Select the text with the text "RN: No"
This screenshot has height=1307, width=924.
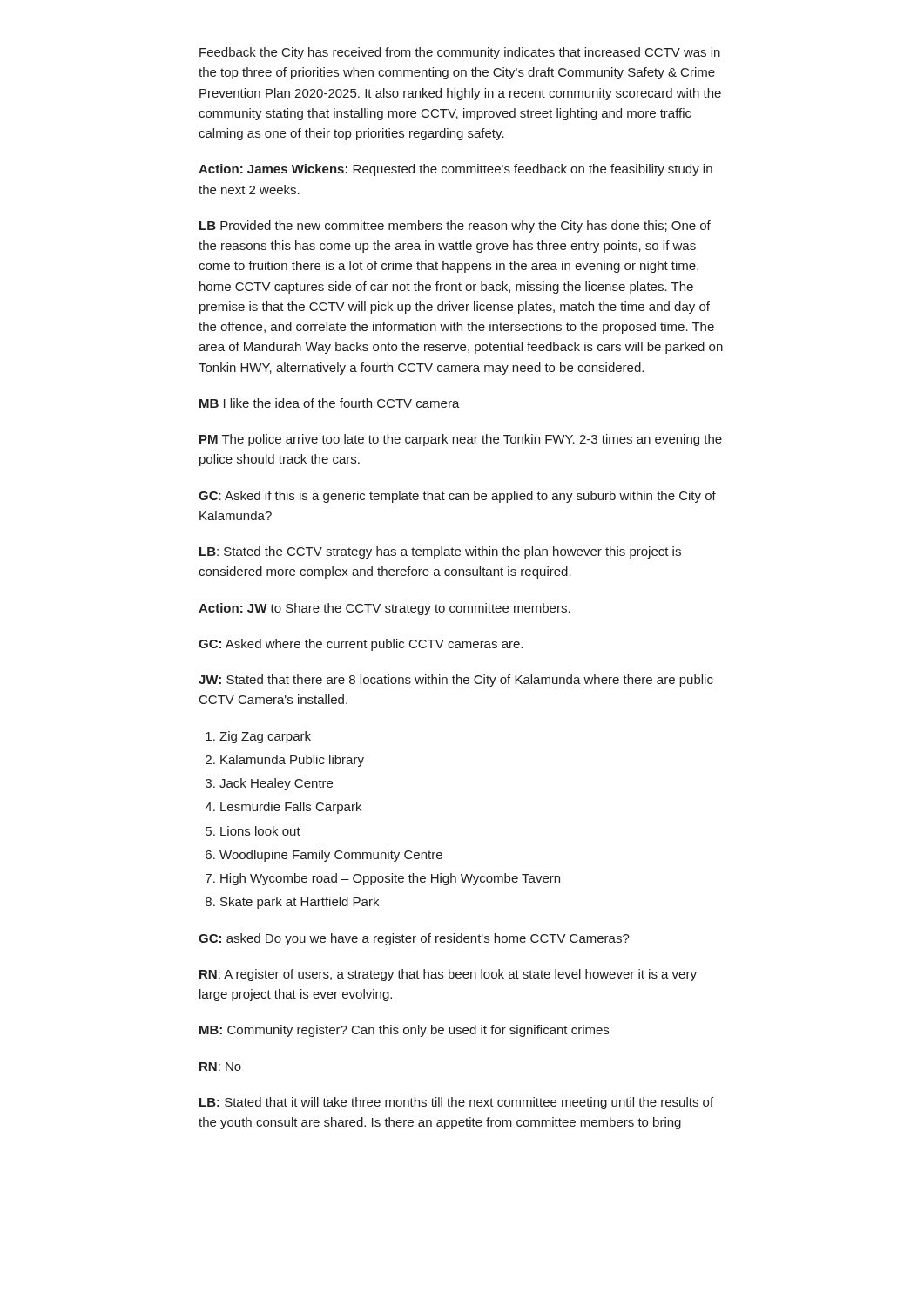click(x=220, y=1066)
